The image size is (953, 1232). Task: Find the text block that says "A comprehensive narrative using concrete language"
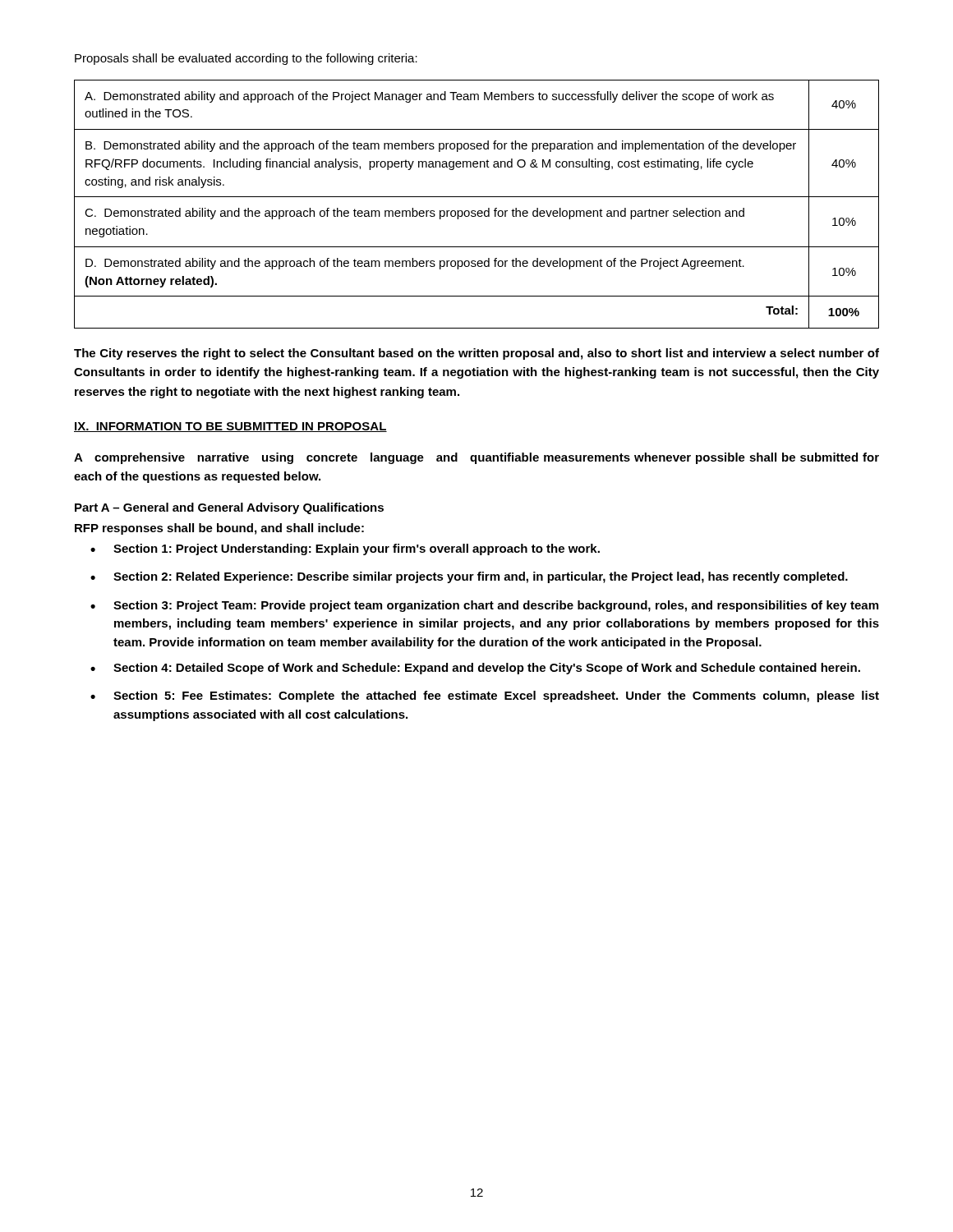[x=476, y=466]
